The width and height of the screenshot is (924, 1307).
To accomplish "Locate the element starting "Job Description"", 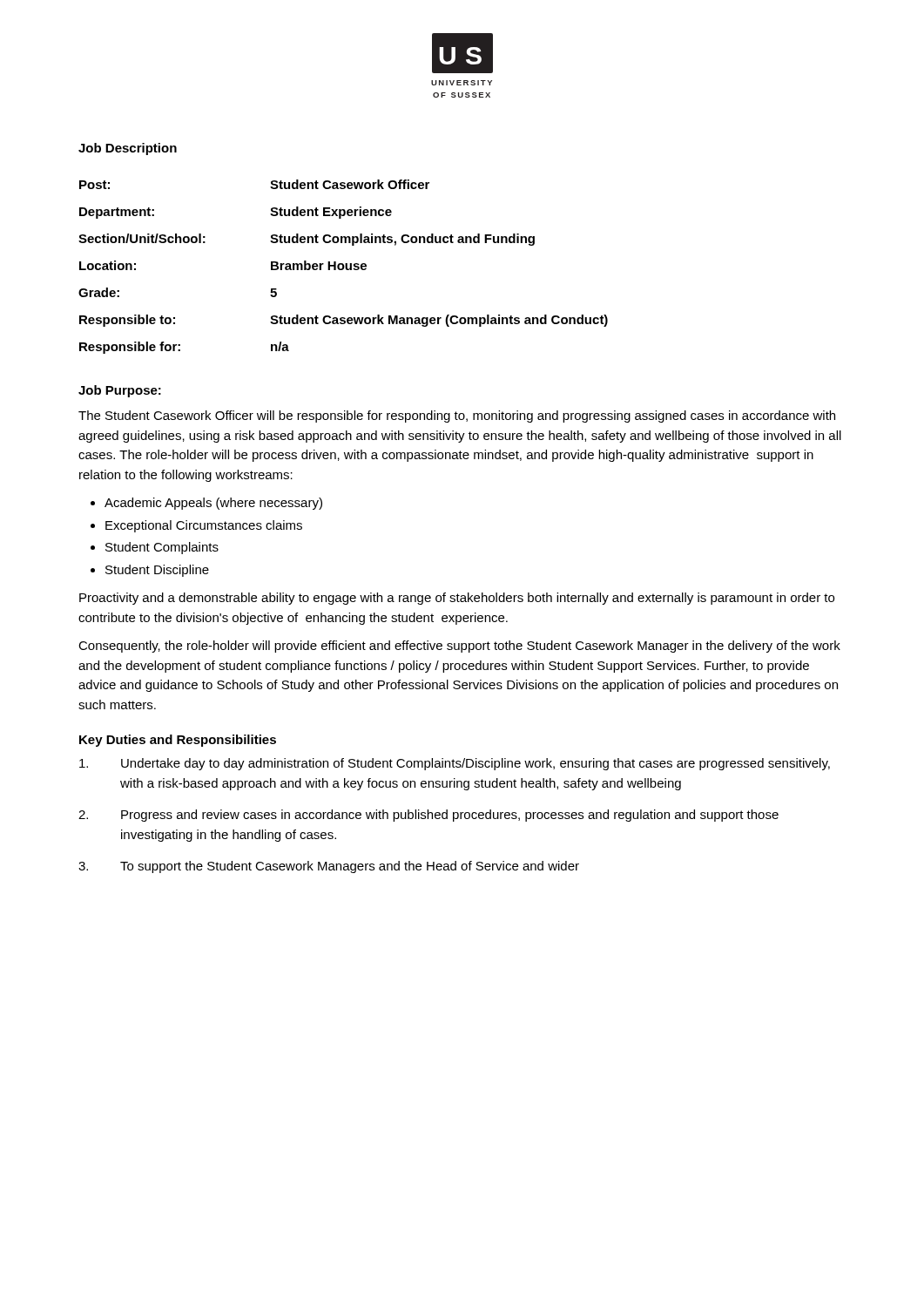I will [x=128, y=148].
